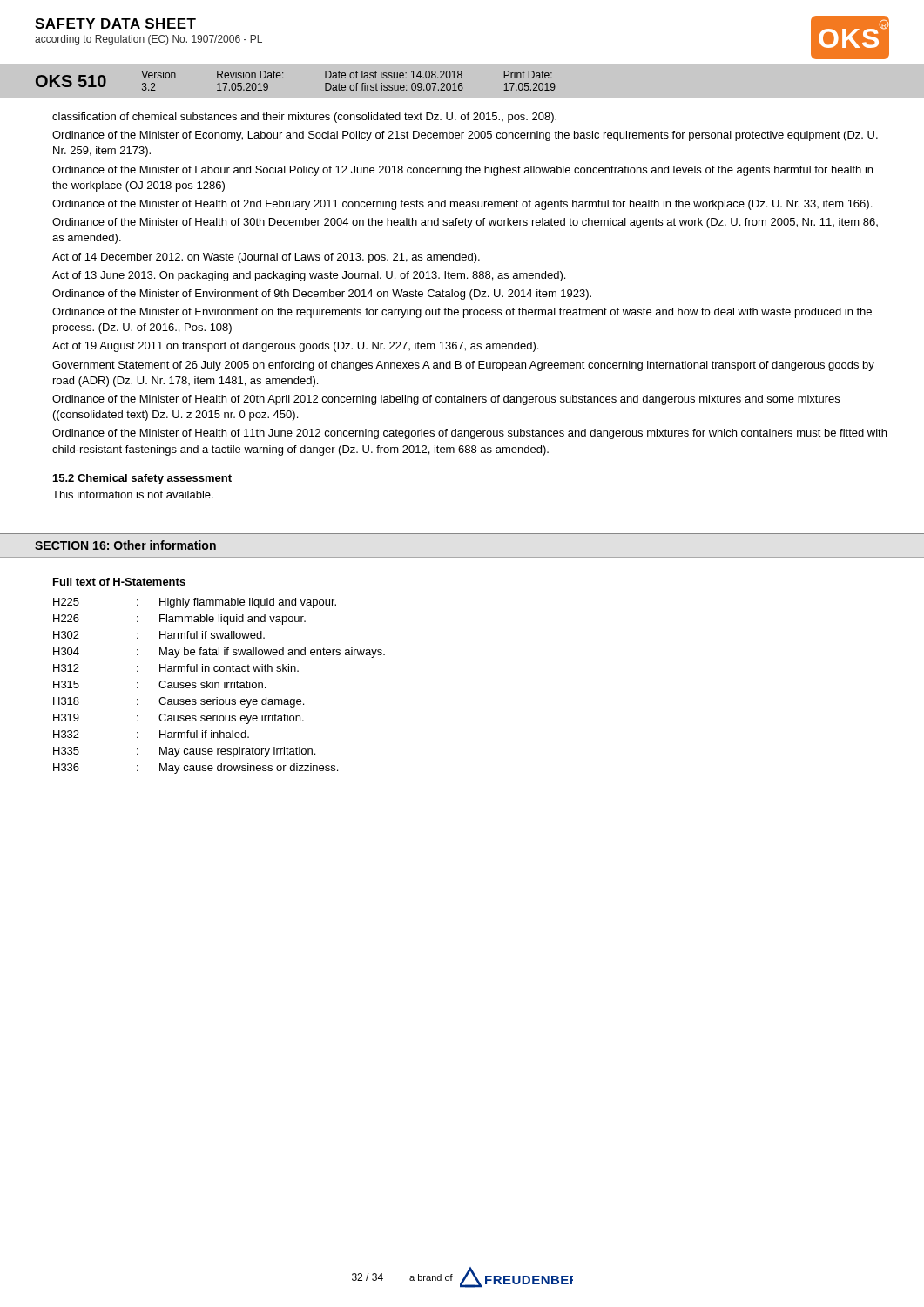Click on the text containing "This information is not available."

133,494
